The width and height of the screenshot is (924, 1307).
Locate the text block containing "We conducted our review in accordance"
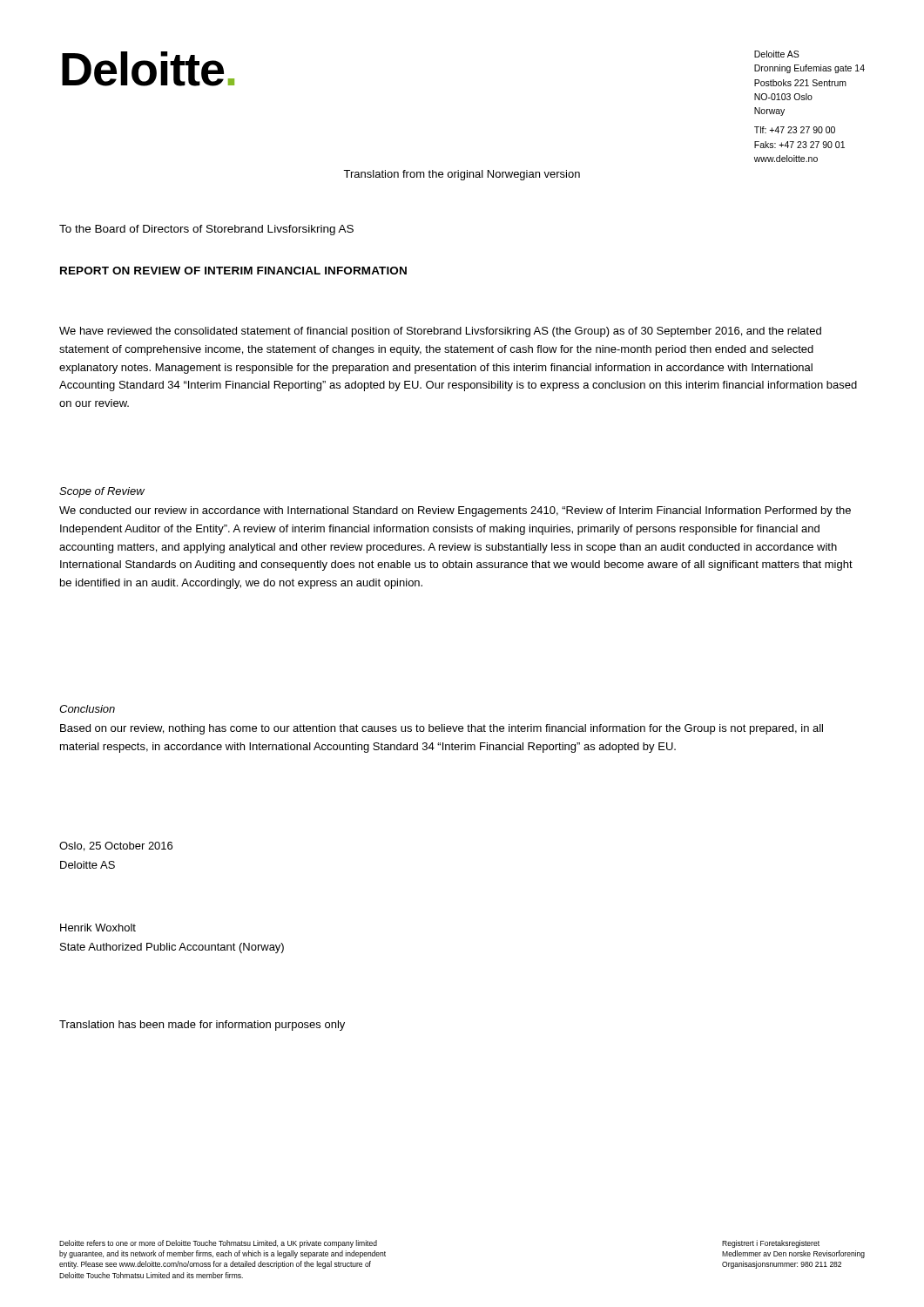pos(456,546)
